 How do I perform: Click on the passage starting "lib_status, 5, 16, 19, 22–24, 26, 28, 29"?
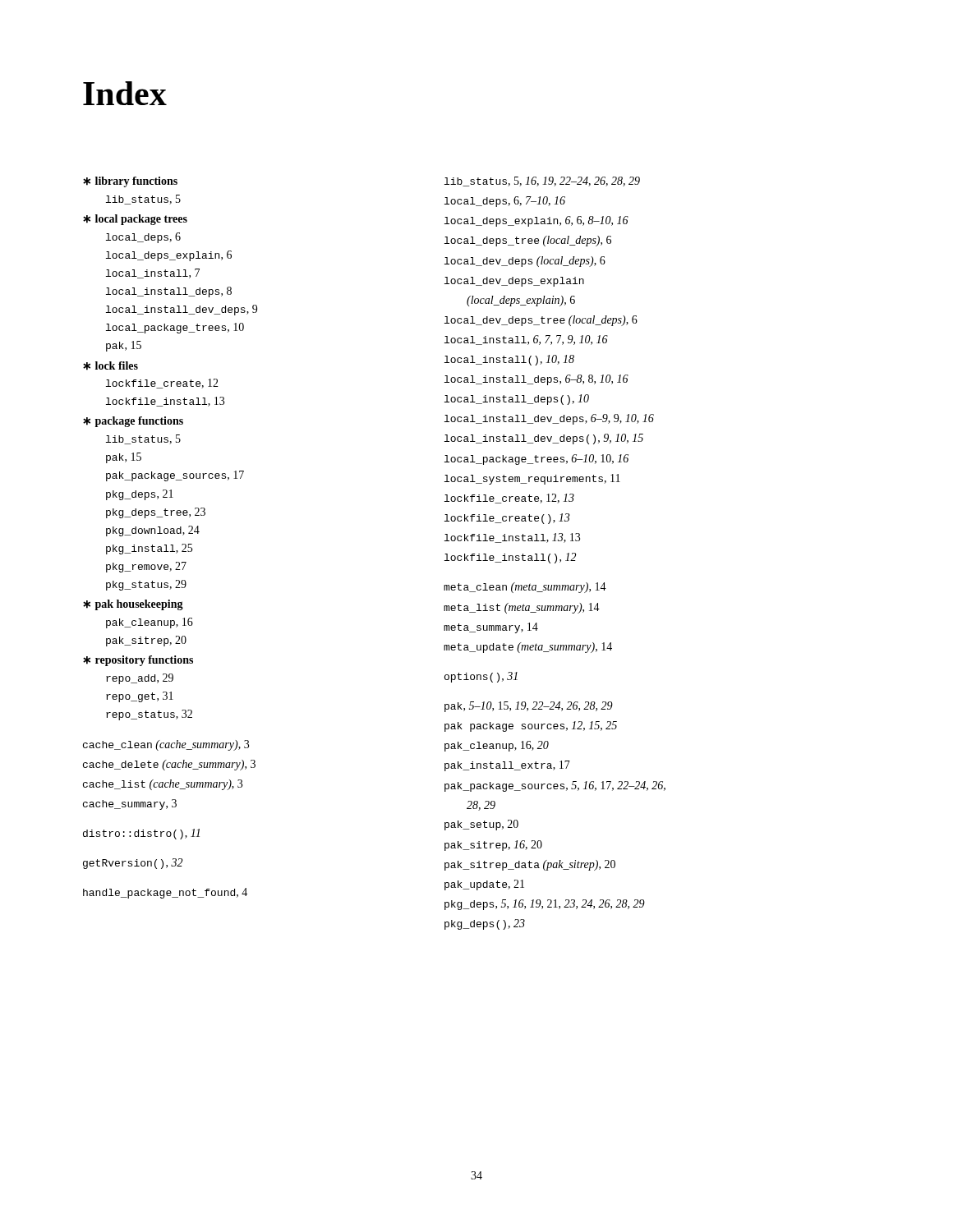[542, 182]
